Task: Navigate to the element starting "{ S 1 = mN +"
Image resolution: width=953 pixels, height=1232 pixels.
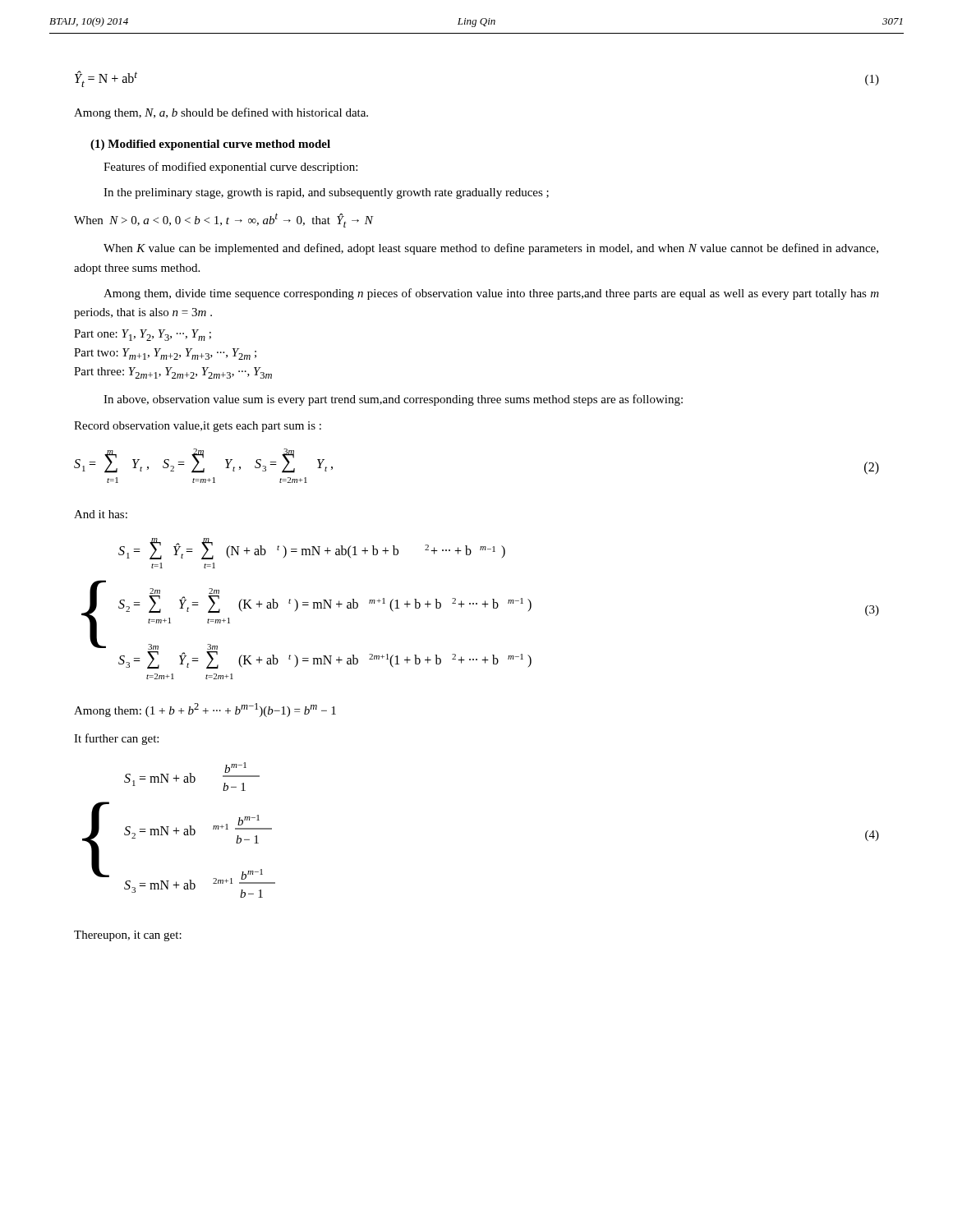Action: pos(192,777)
